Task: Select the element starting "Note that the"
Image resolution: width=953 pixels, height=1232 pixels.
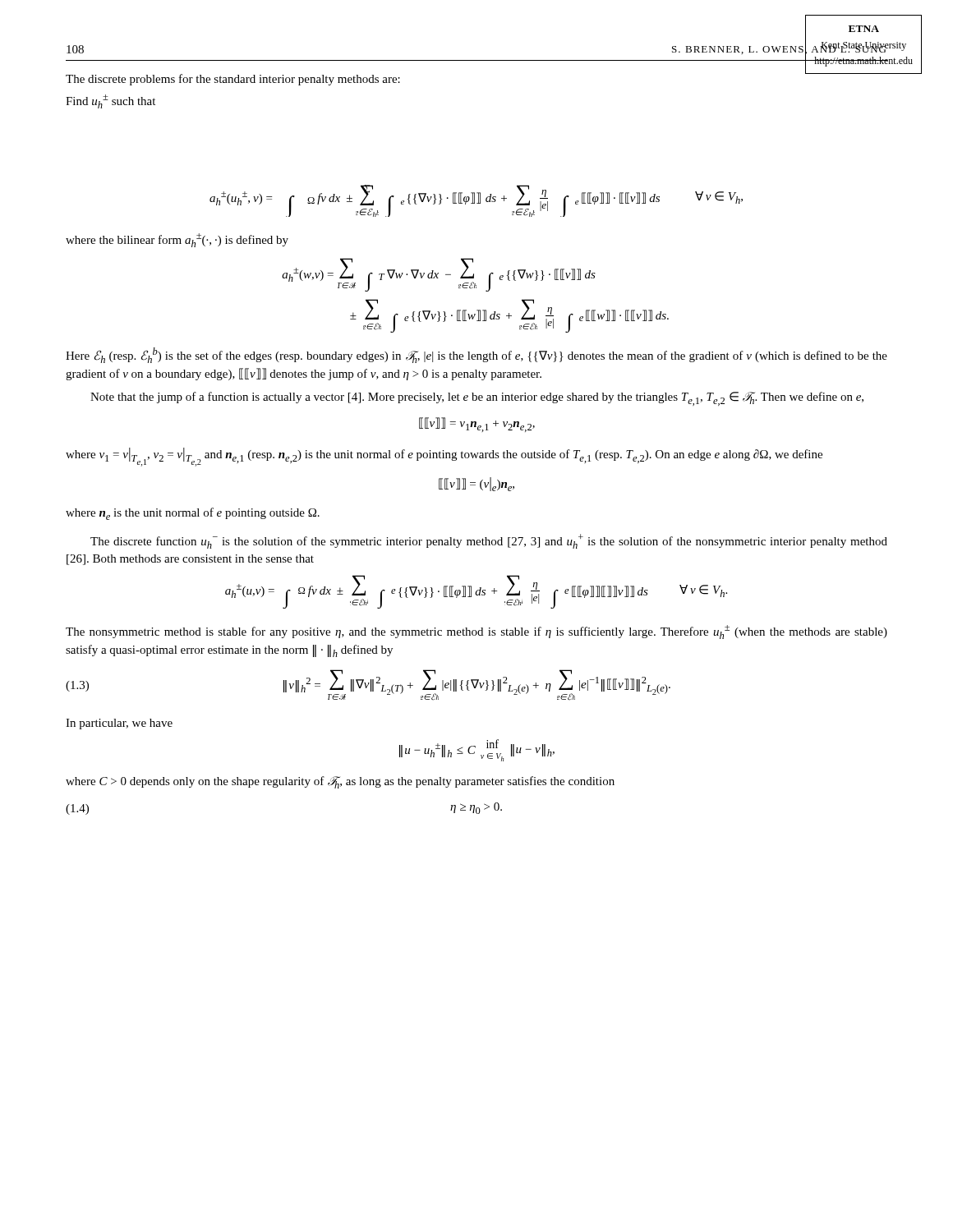Action: 477,398
